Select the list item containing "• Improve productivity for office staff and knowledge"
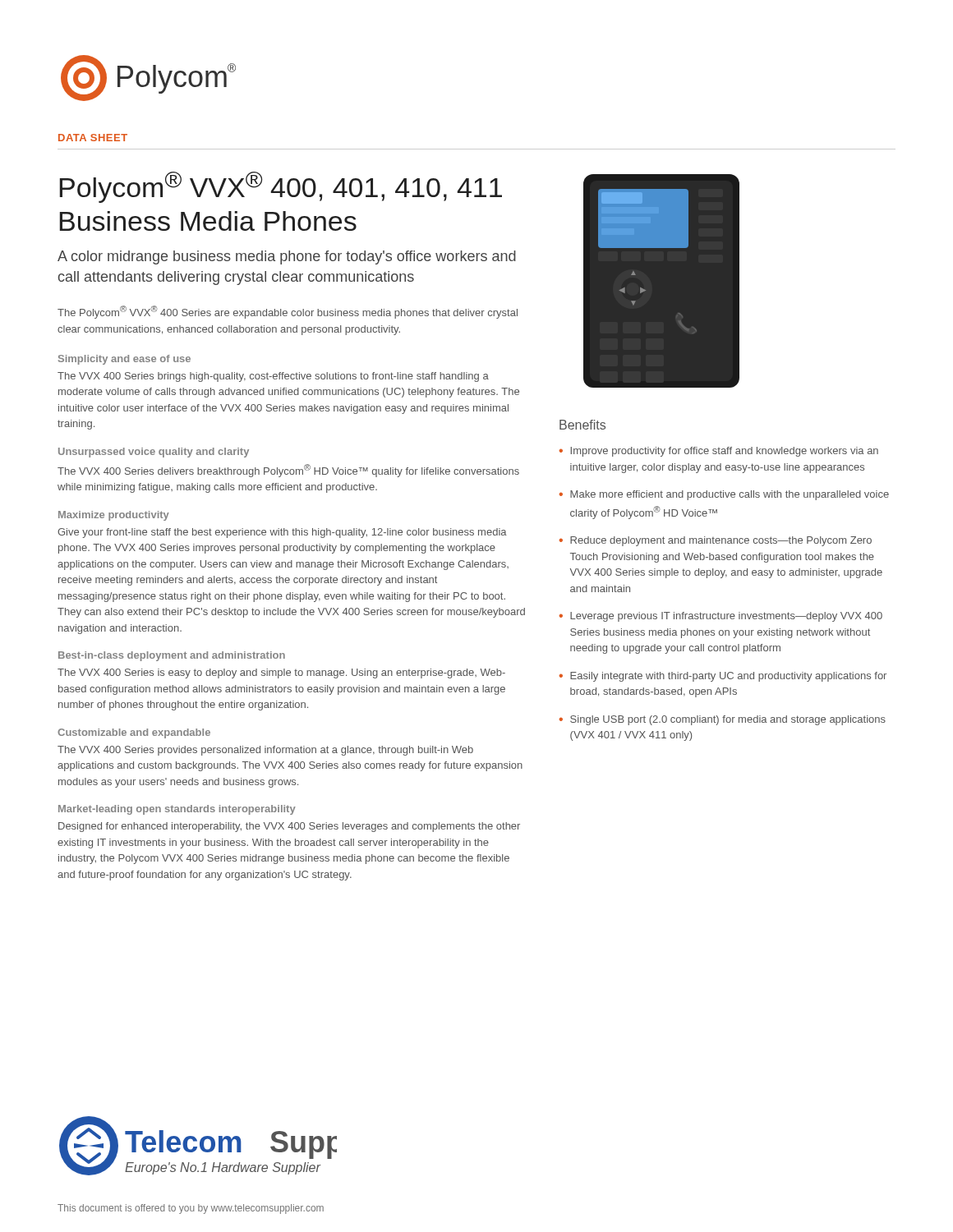Image resolution: width=953 pixels, height=1232 pixels. coord(727,459)
